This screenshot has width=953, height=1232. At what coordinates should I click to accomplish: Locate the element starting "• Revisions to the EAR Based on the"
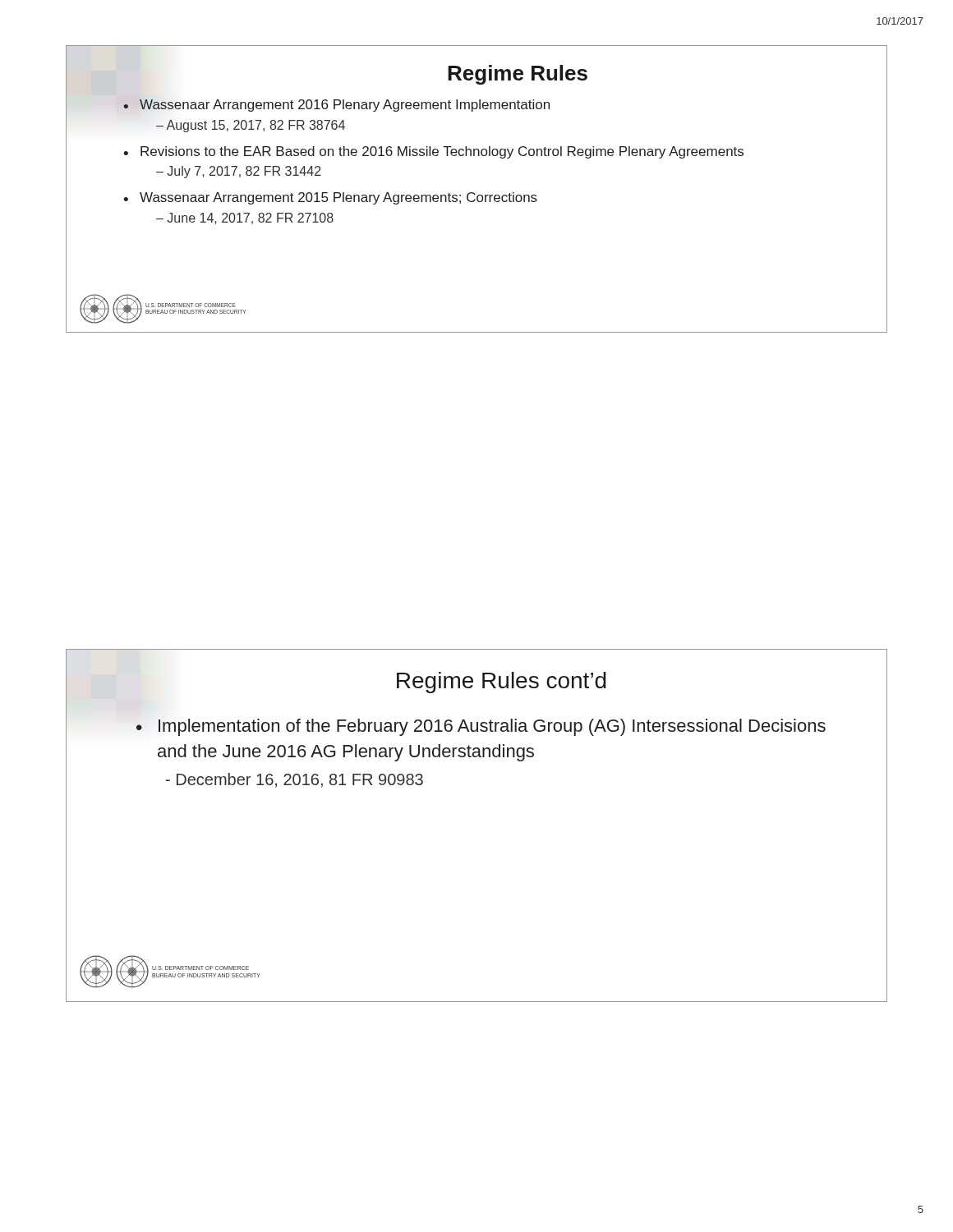point(488,162)
